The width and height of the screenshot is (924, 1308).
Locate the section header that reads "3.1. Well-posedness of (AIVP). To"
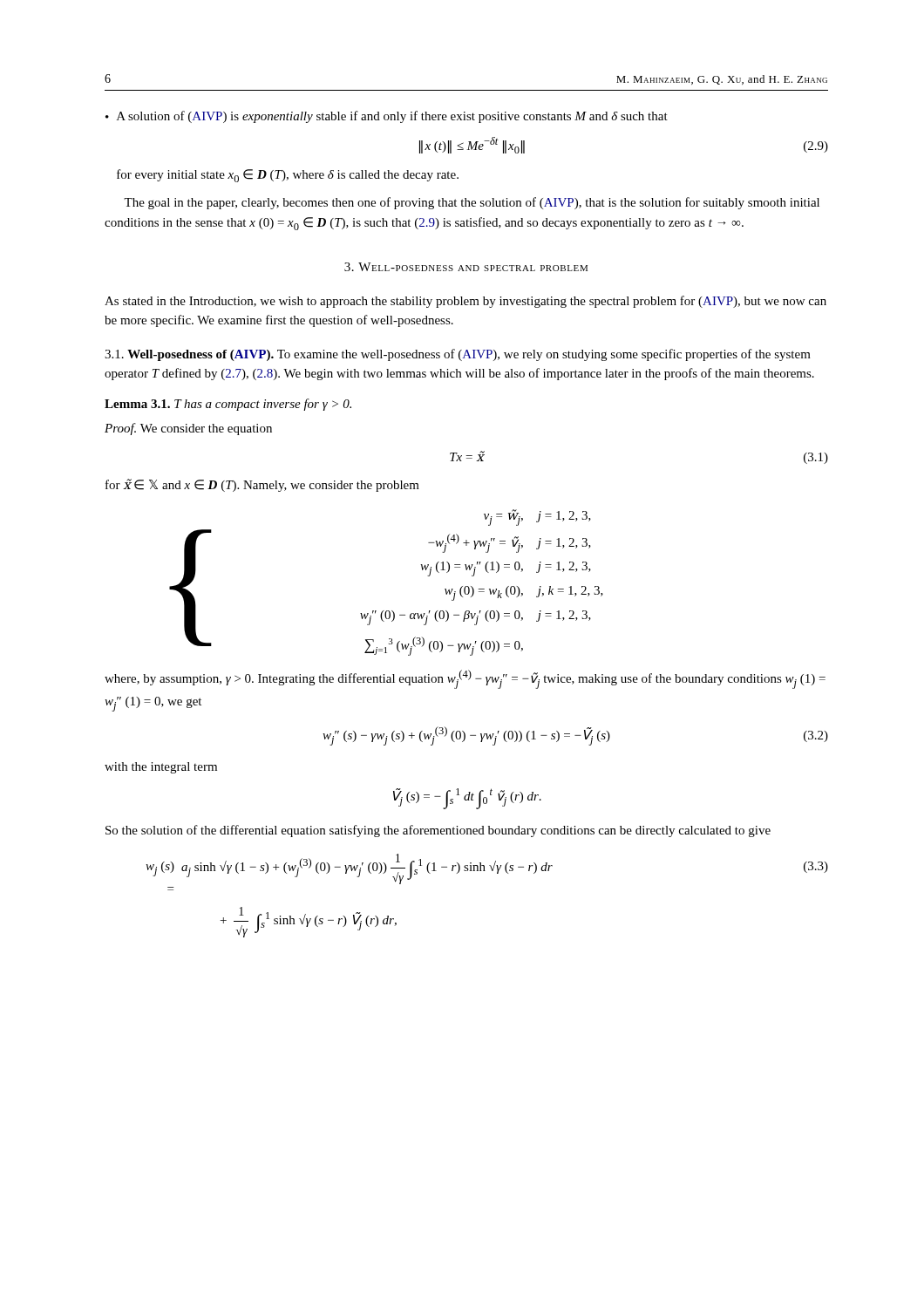(x=460, y=364)
